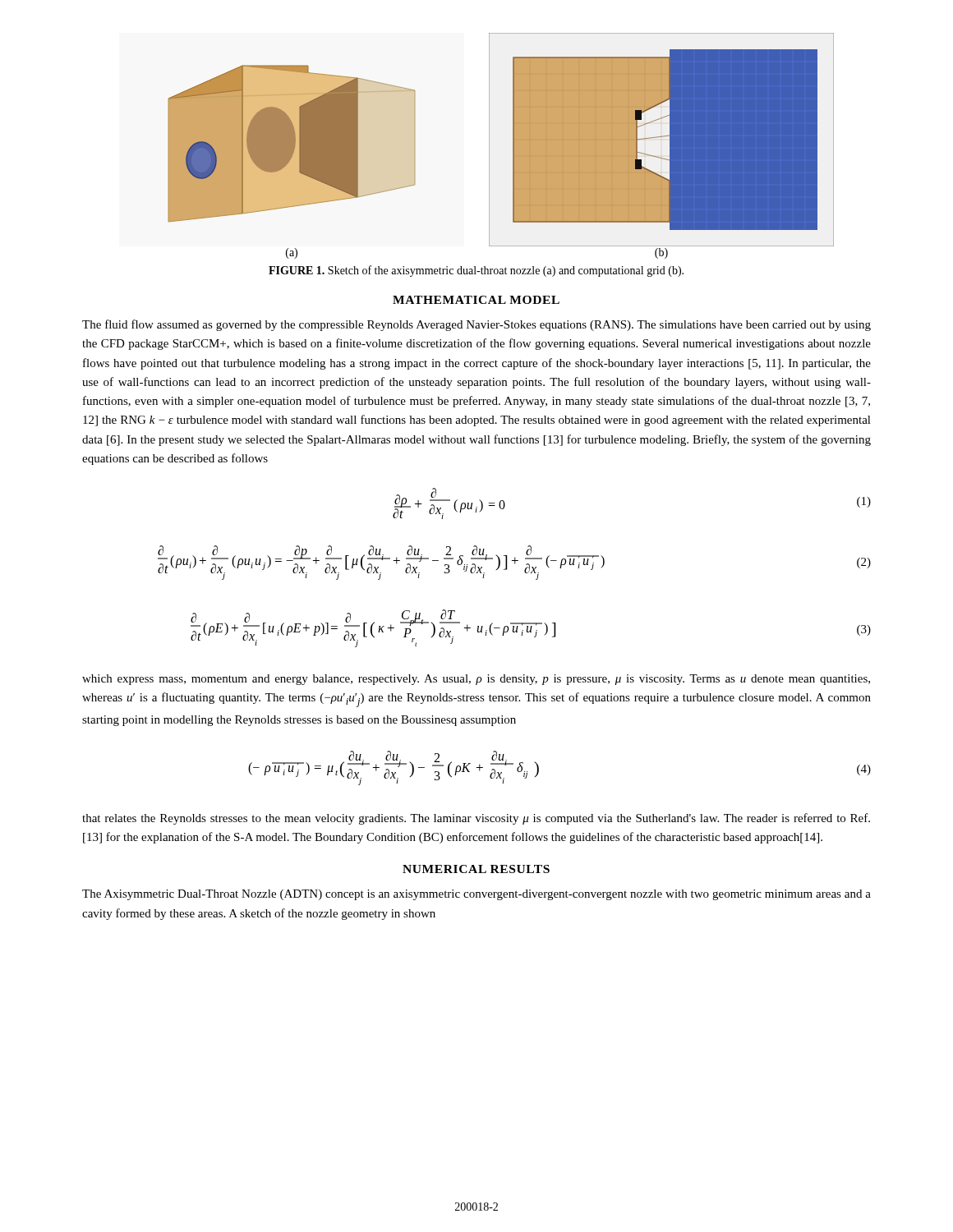
Task: Navigate to the text block starting "The Axisymmetric Dual-Throat Nozzle (ADTN) concept"
Action: click(476, 903)
